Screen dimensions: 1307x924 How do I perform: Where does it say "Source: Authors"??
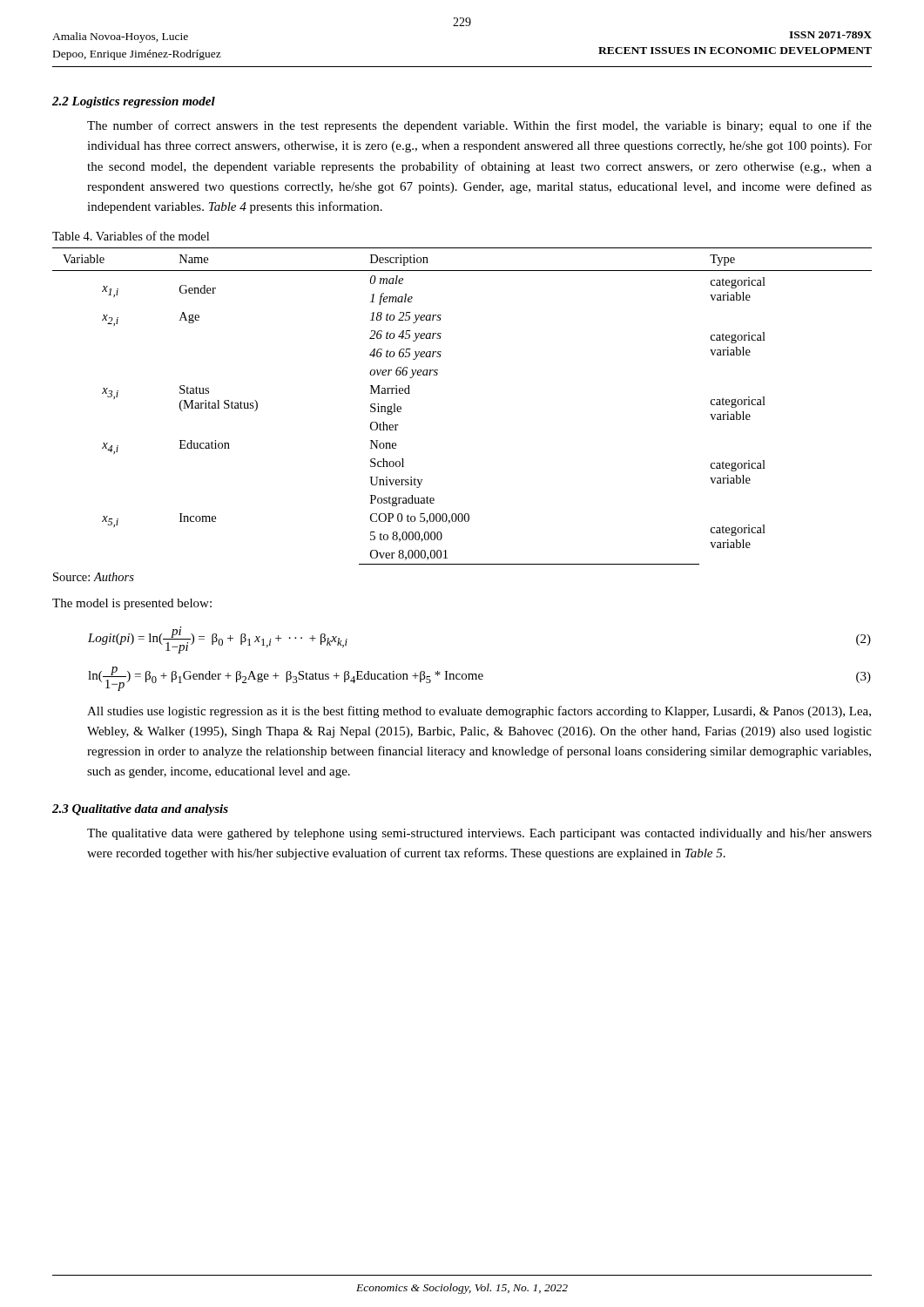tap(93, 577)
